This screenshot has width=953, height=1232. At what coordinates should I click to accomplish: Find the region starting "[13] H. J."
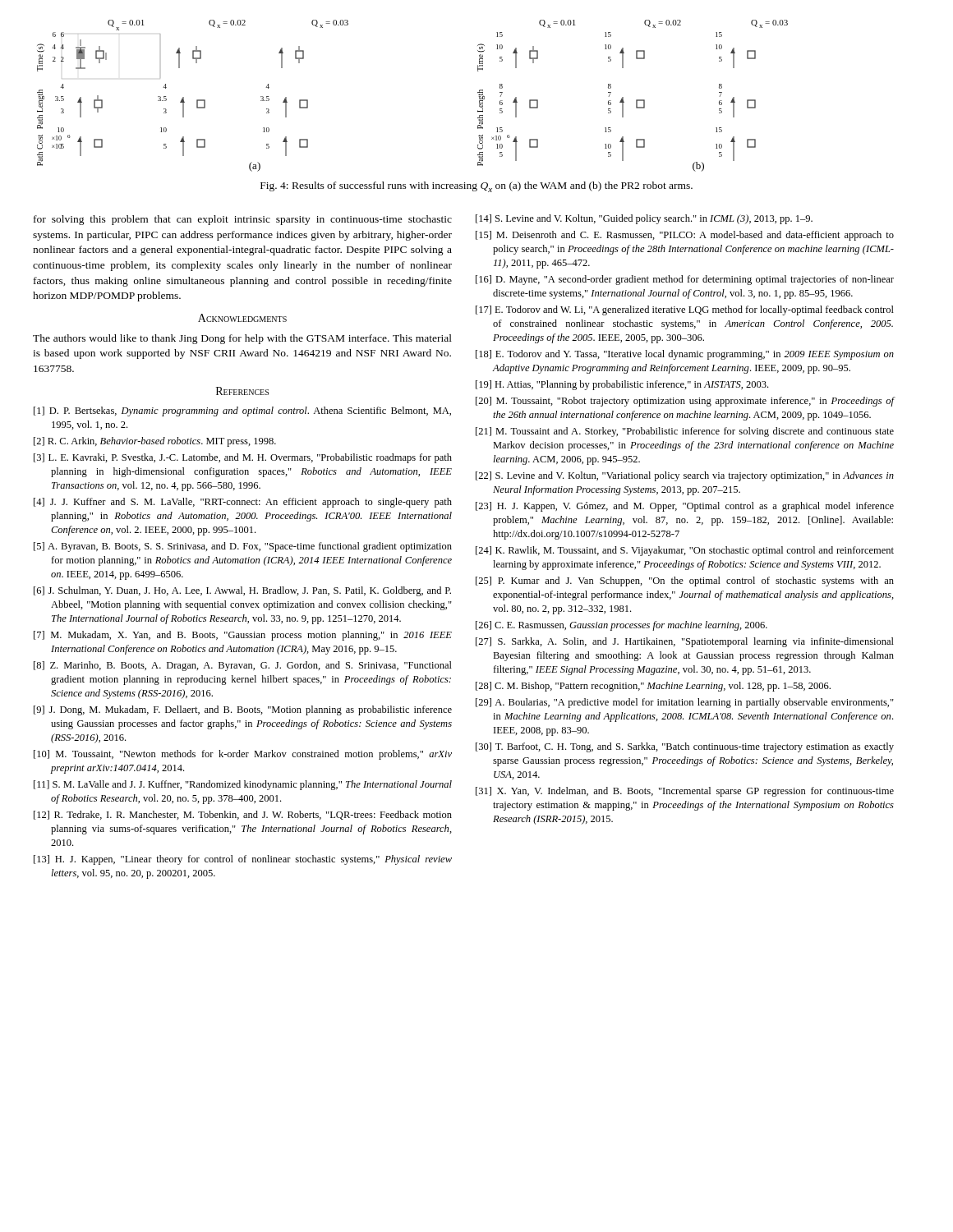242,866
